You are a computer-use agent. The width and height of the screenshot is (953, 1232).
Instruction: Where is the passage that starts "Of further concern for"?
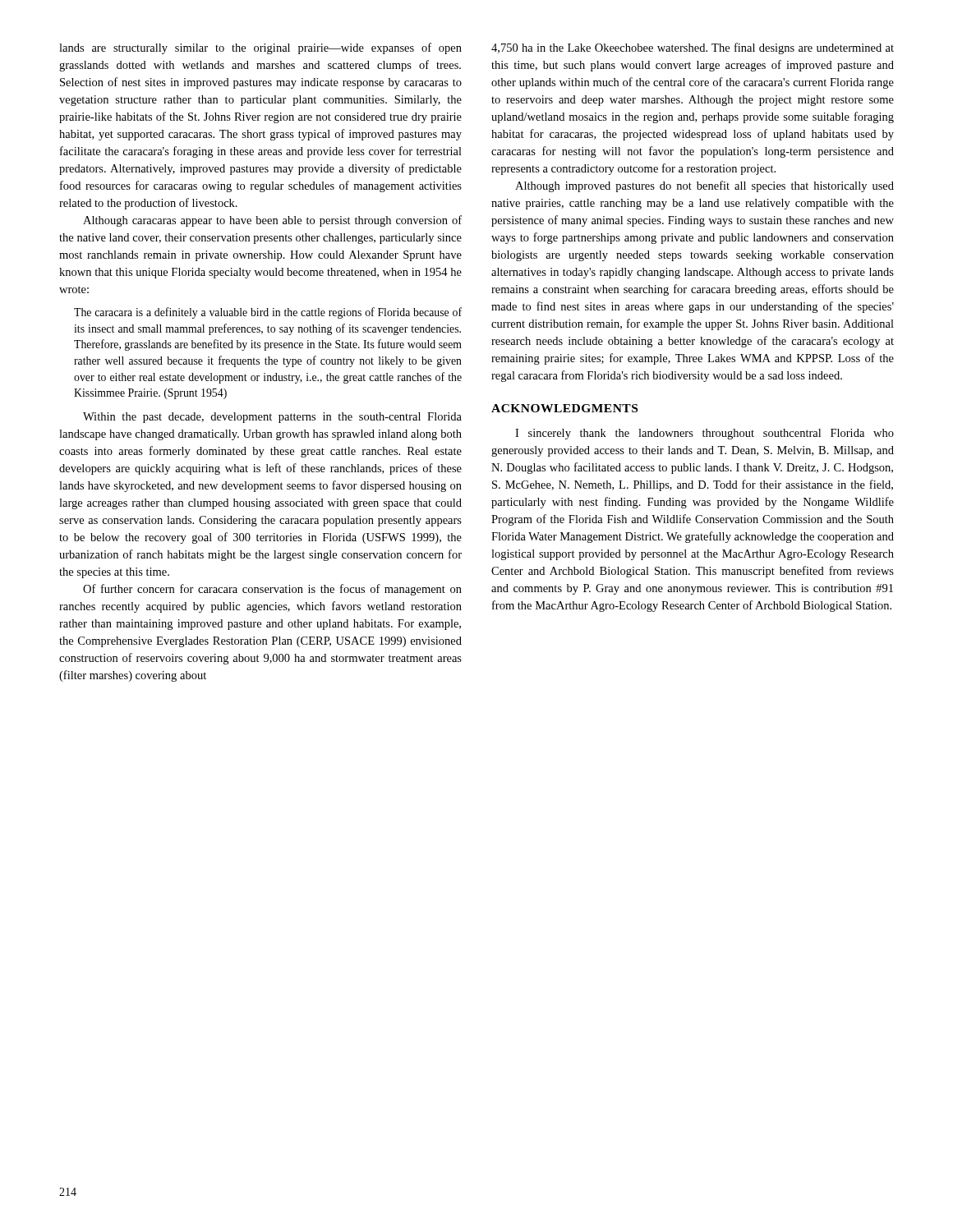click(260, 632)
